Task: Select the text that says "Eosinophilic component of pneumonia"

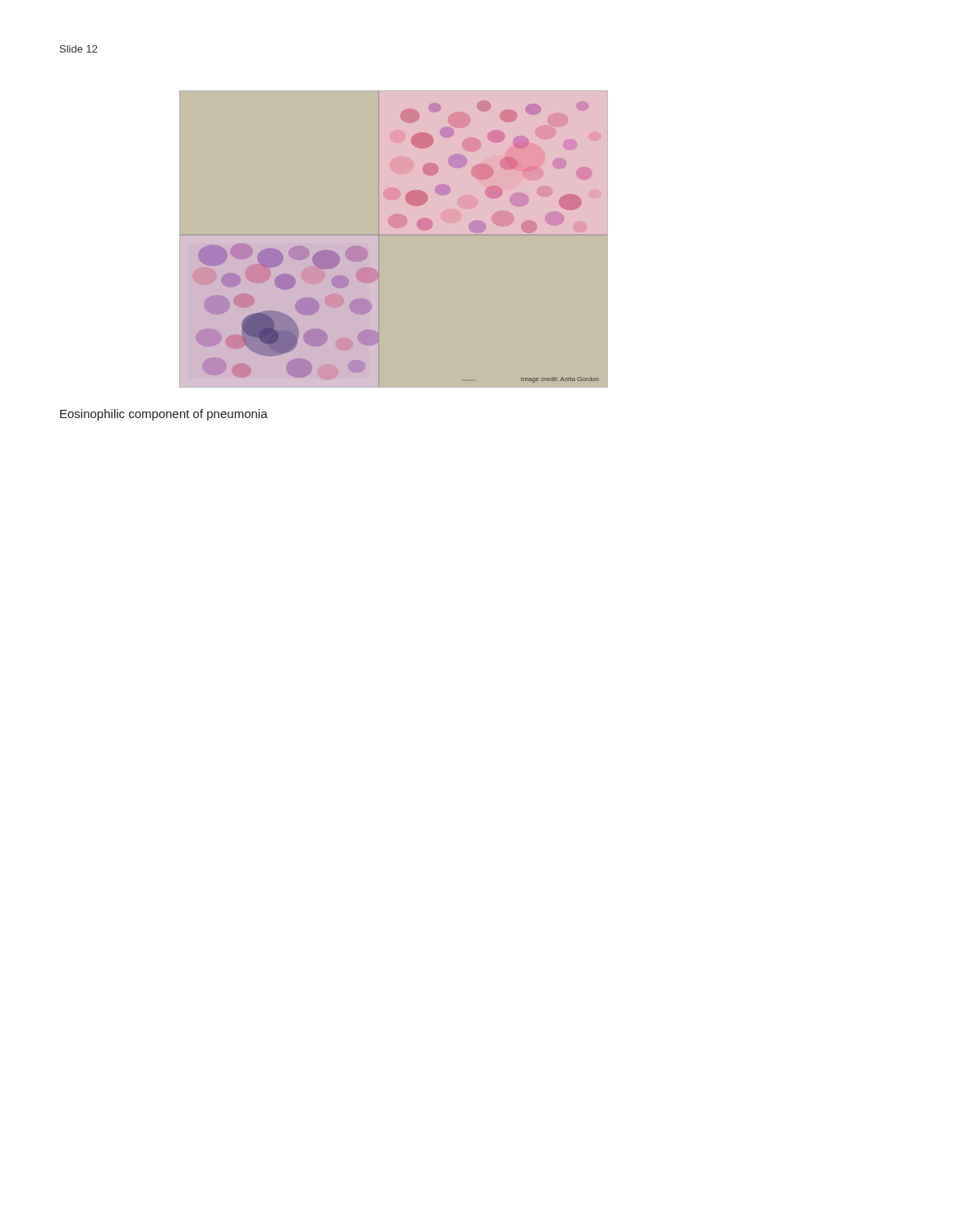Action: click(163, 414)
